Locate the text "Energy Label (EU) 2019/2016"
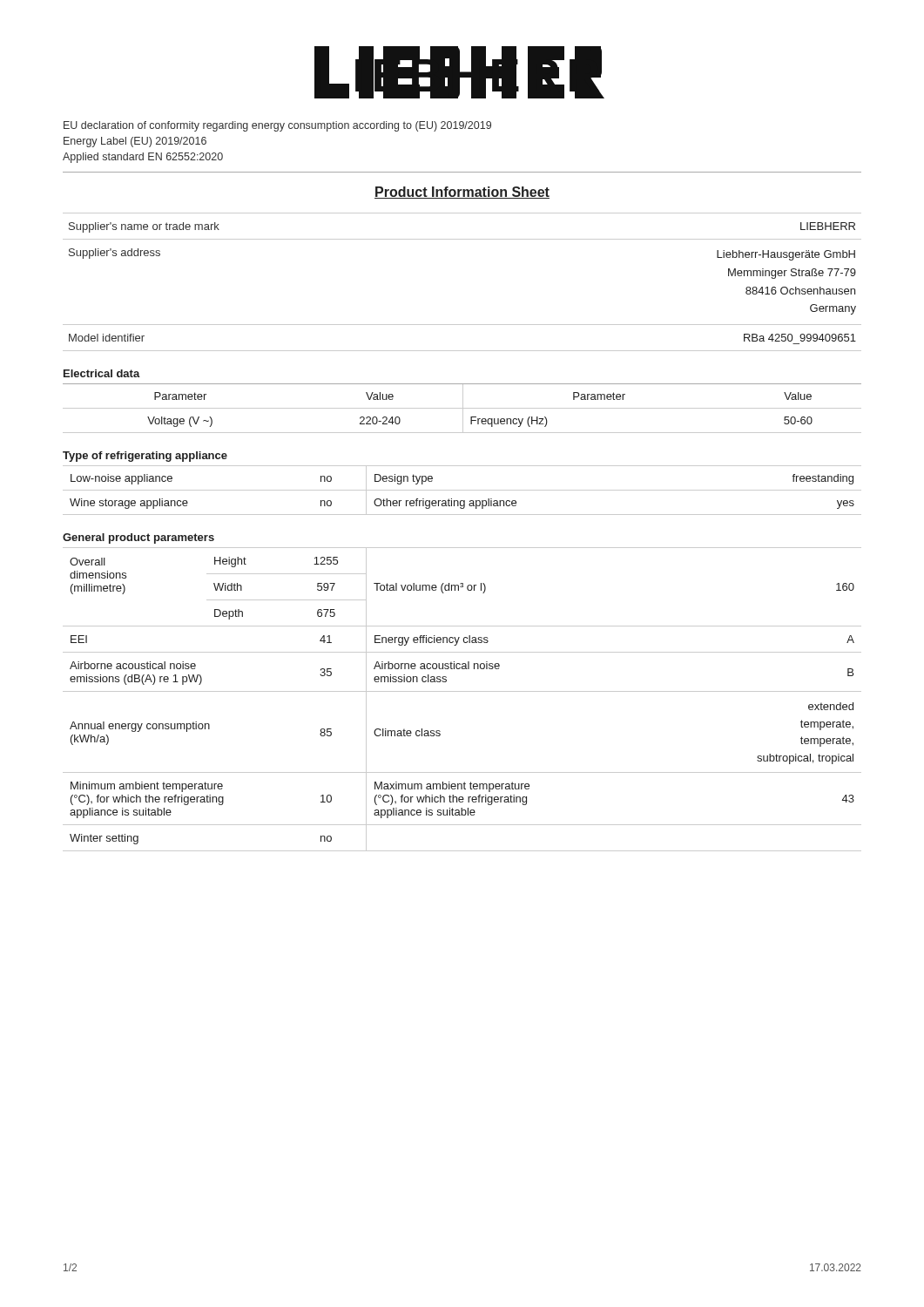 [135, 141]
